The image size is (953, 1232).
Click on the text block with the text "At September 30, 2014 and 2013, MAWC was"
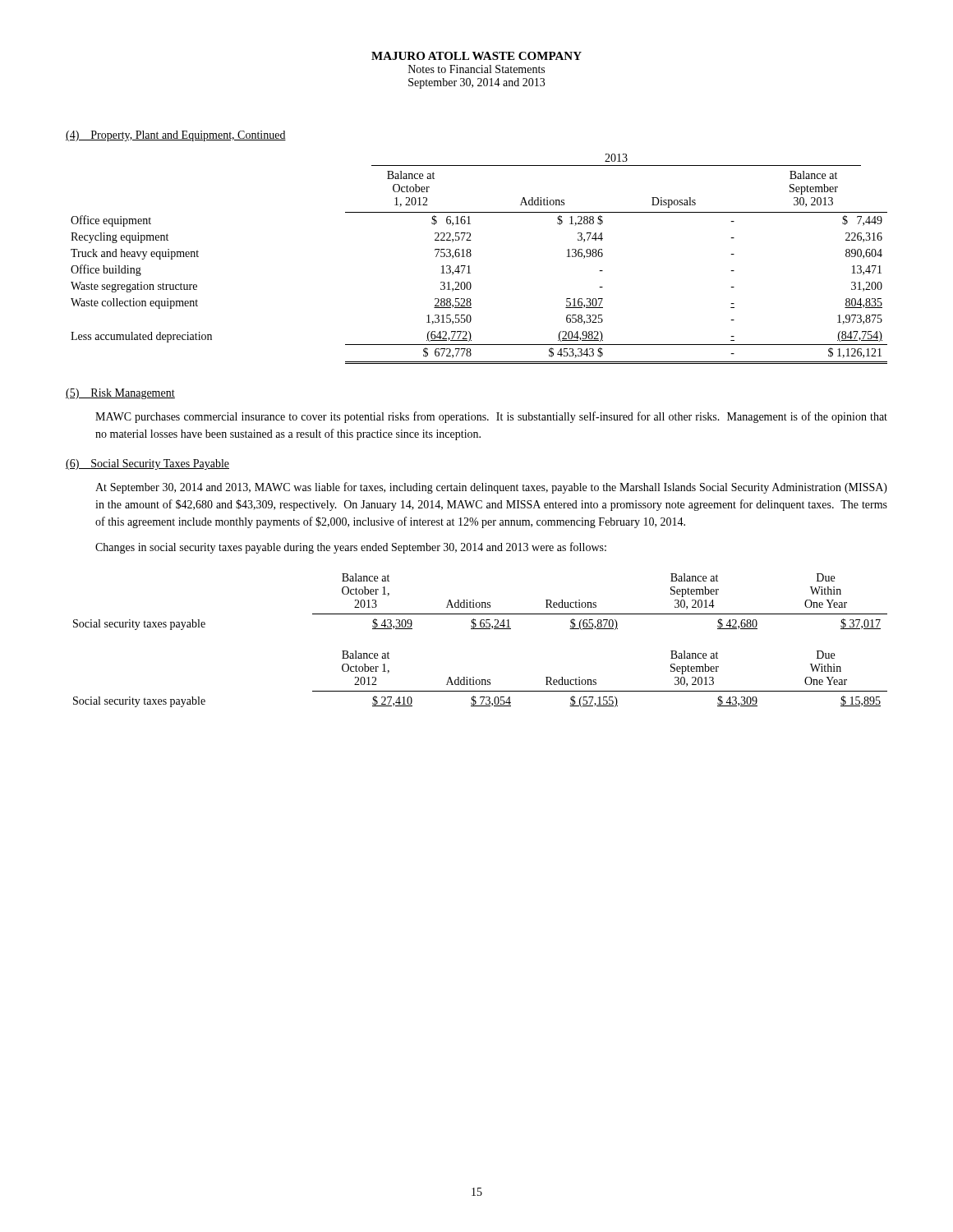point(491,505)
